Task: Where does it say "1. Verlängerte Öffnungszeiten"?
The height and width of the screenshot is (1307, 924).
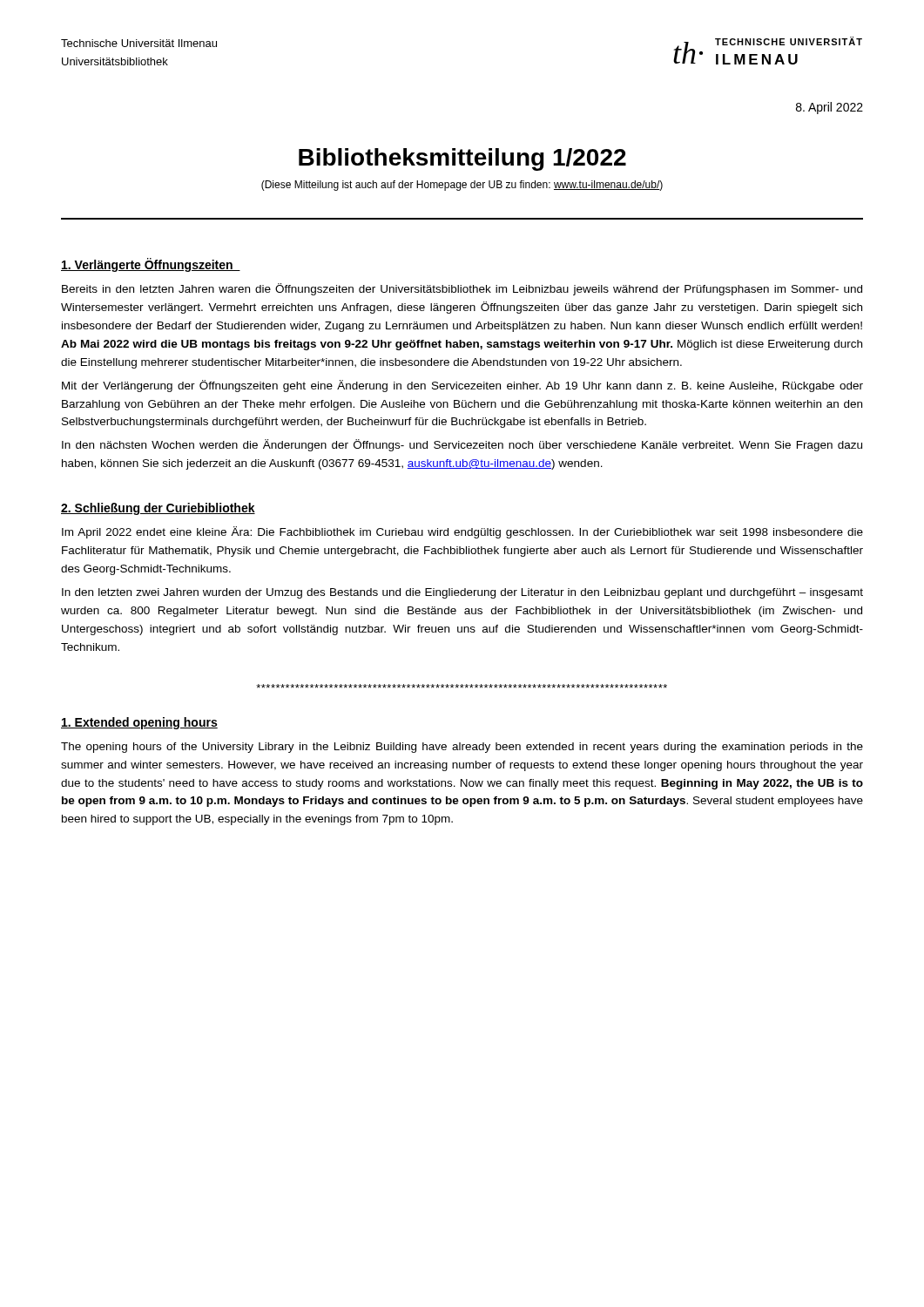Action: [150, 265]
